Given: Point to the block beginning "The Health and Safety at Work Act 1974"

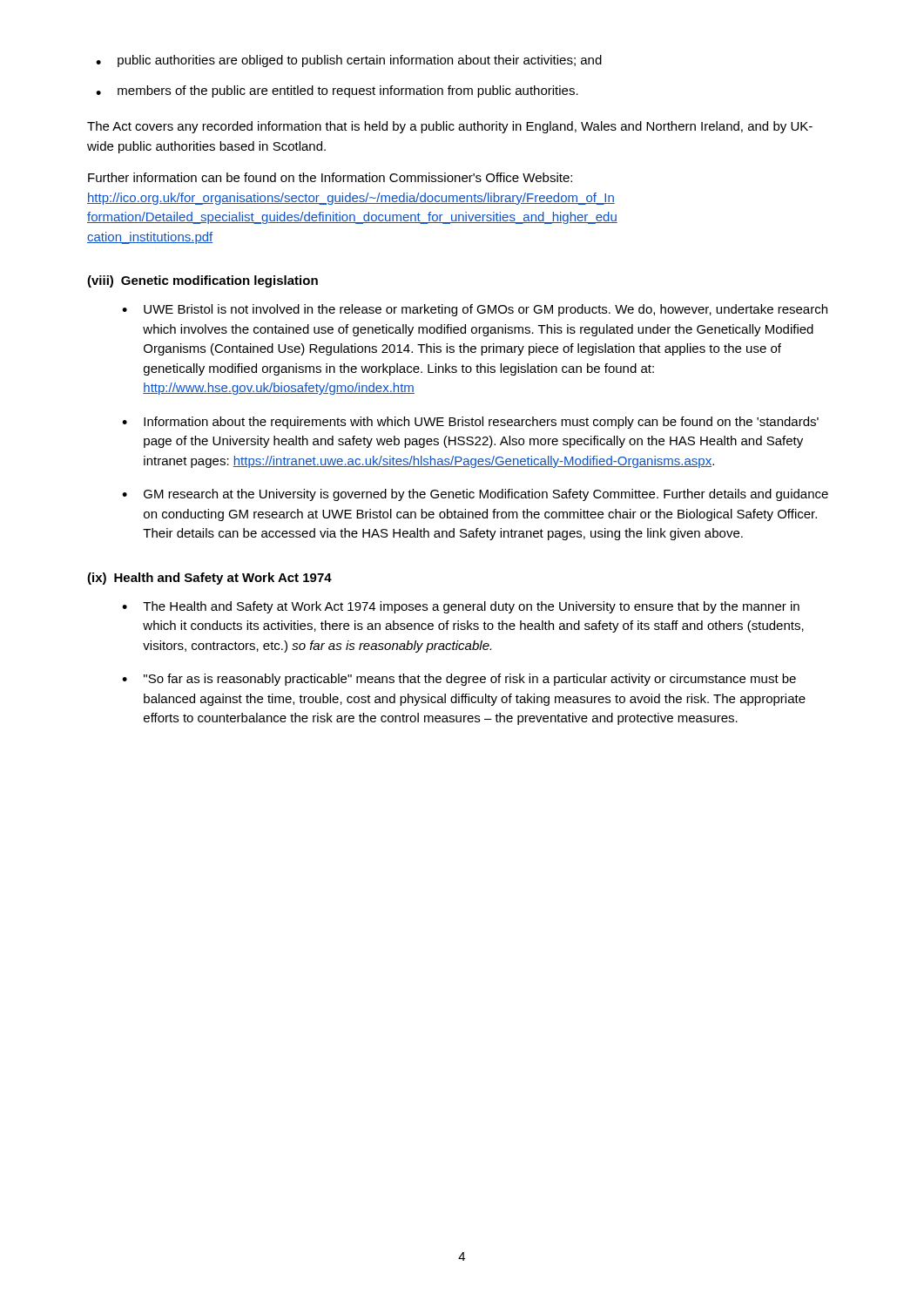Looking at the screenshot, I should pyautogui.click(x=490, y=626).
